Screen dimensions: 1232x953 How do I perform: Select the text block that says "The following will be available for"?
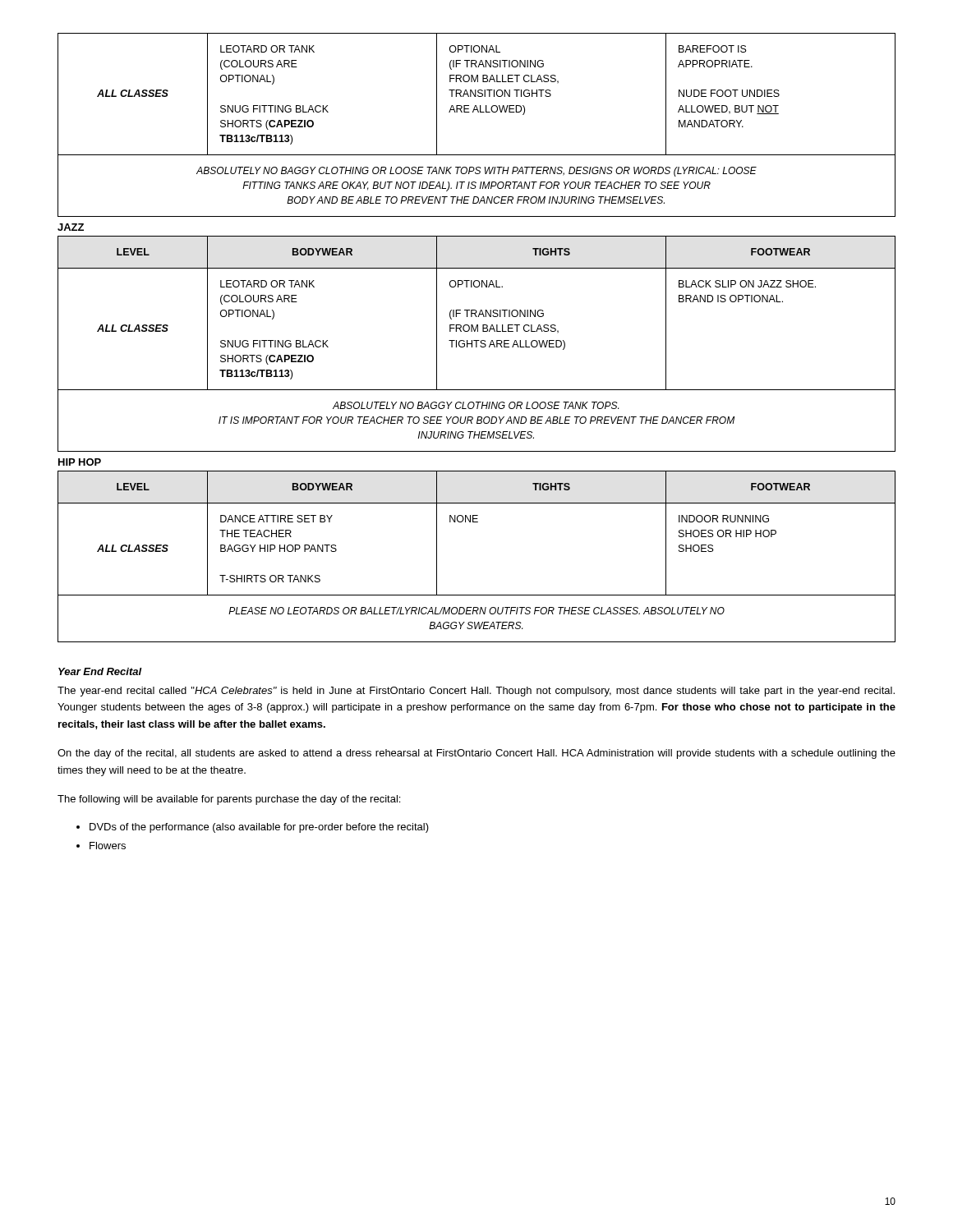tap(229, 800)
